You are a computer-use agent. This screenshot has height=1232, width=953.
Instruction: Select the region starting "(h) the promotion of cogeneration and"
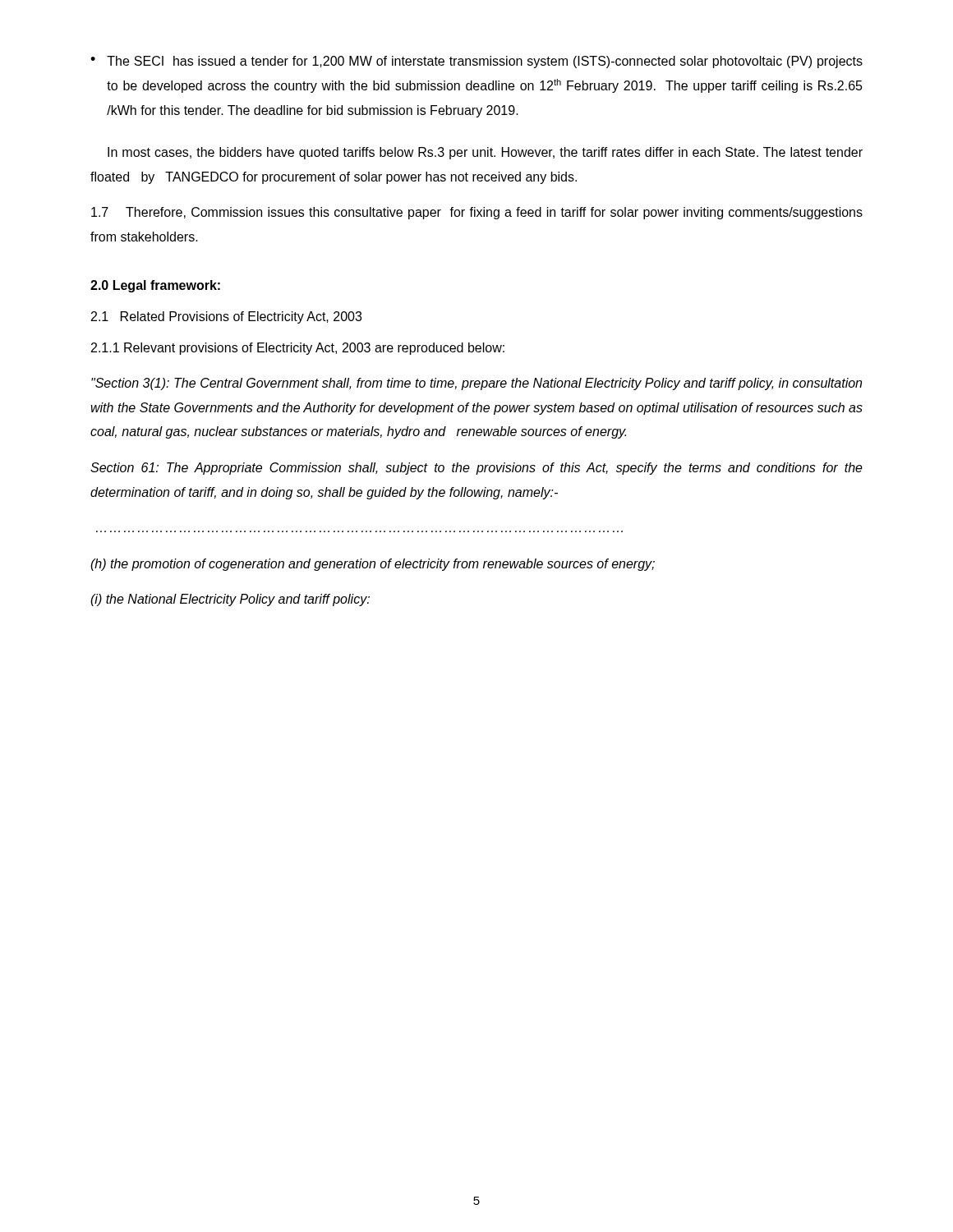click(373, 564)
